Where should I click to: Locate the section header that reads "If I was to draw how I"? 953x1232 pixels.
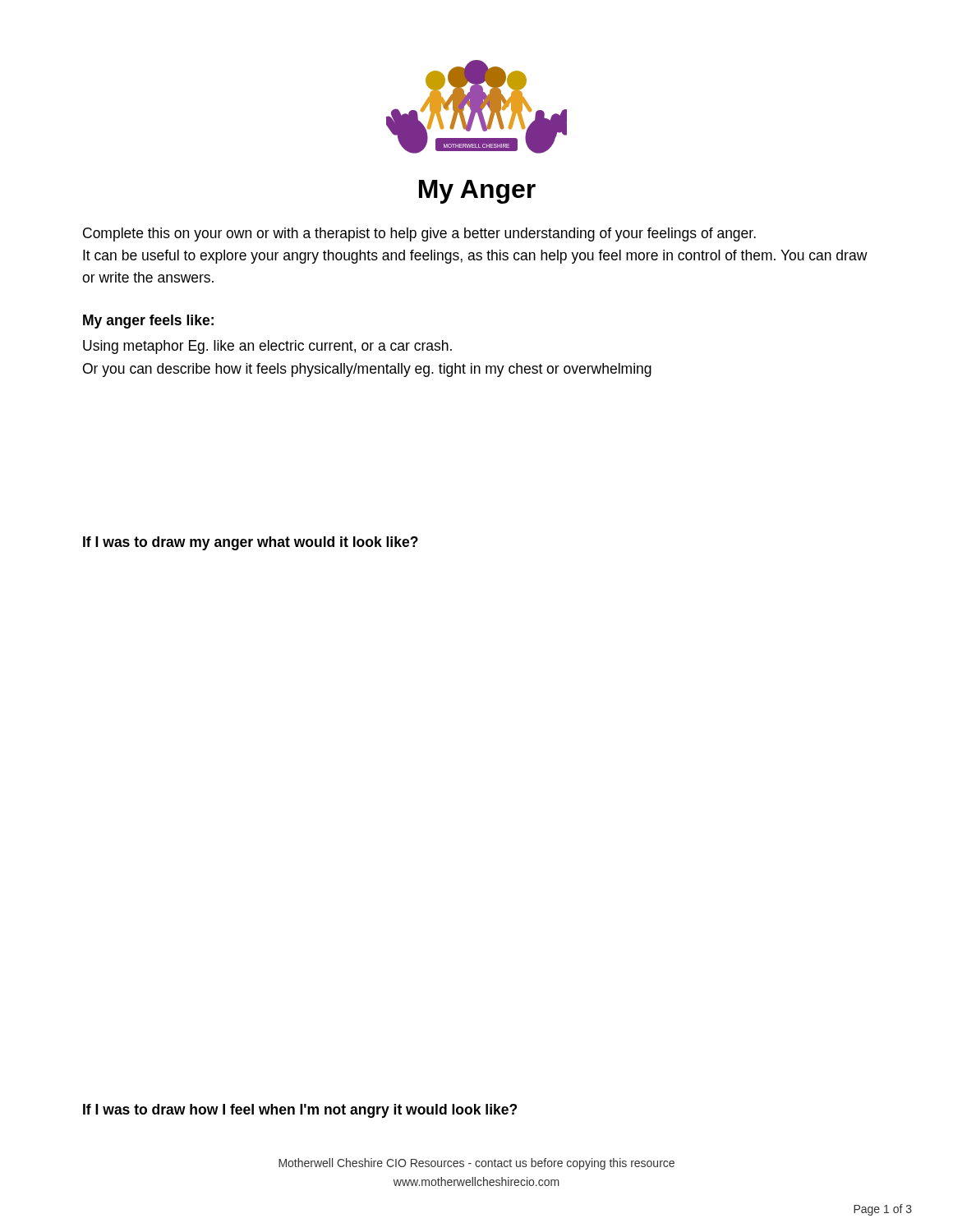300,1110
